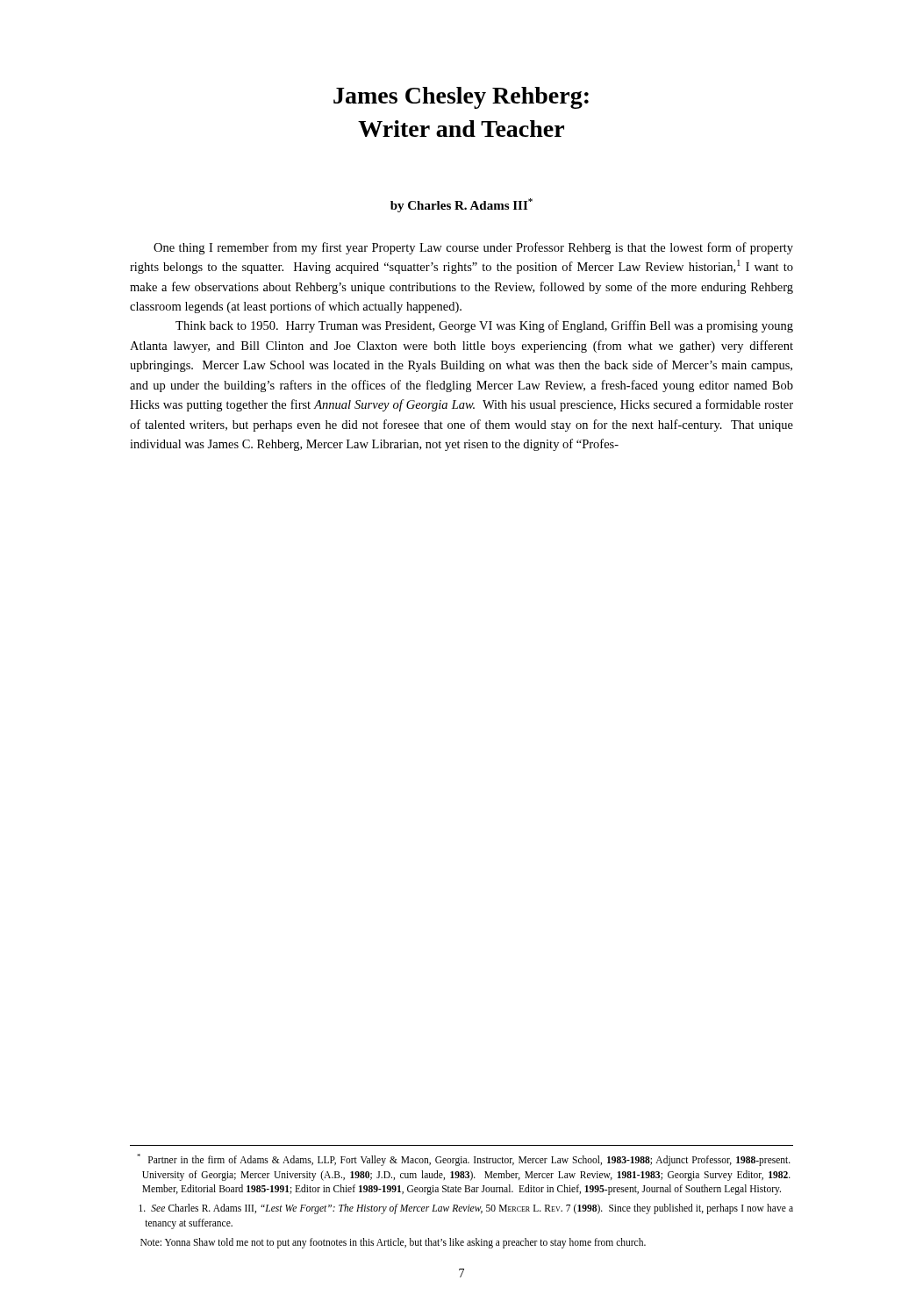Locate the title containing "James Chesley Rehberg:Writer and Teacher"

[x=462, y=112]
